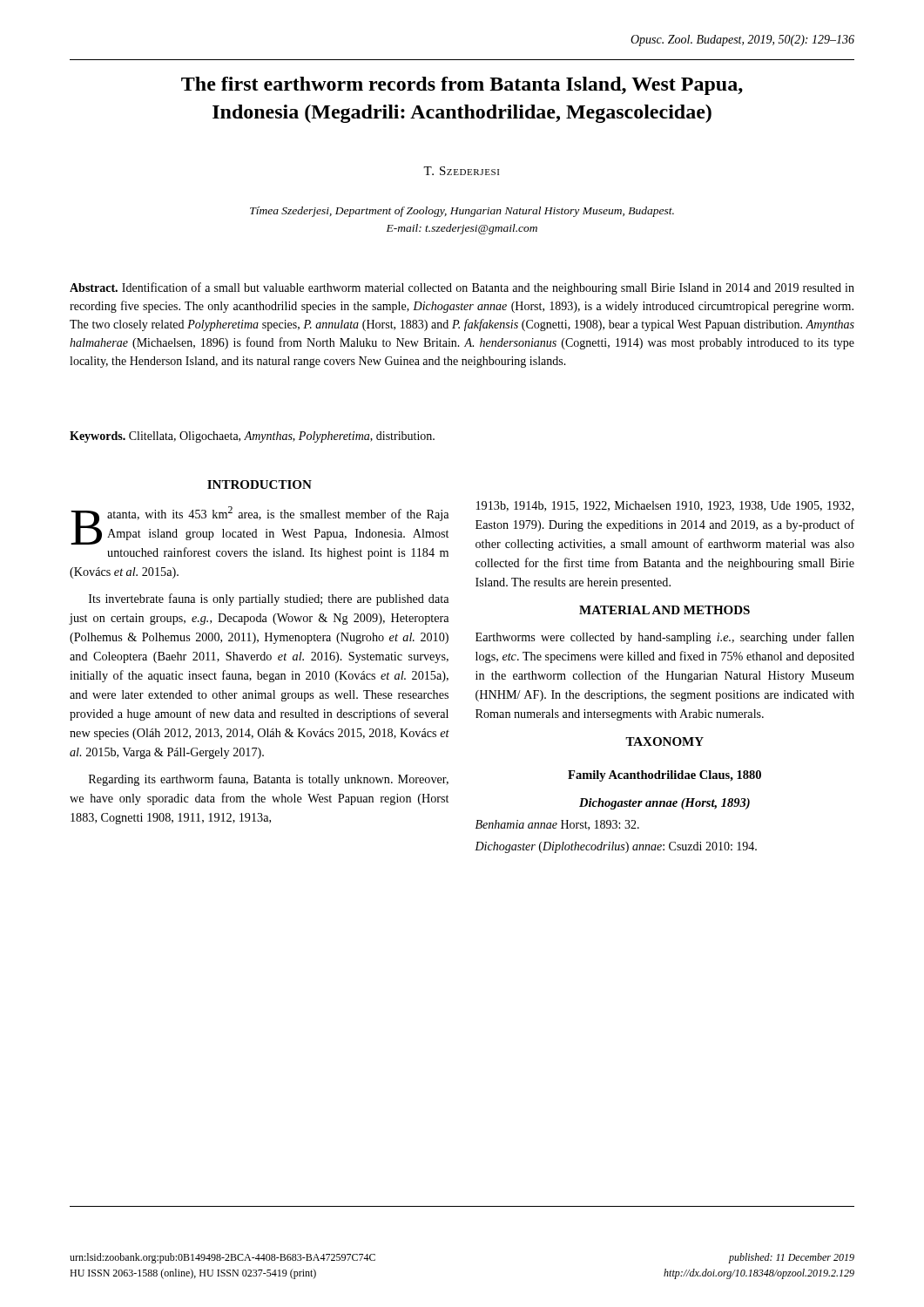Point to the block beginning "Batanta, with its 453 km2 area,"
Screen dimensions: 1307x924
click(x=259, y=540)
